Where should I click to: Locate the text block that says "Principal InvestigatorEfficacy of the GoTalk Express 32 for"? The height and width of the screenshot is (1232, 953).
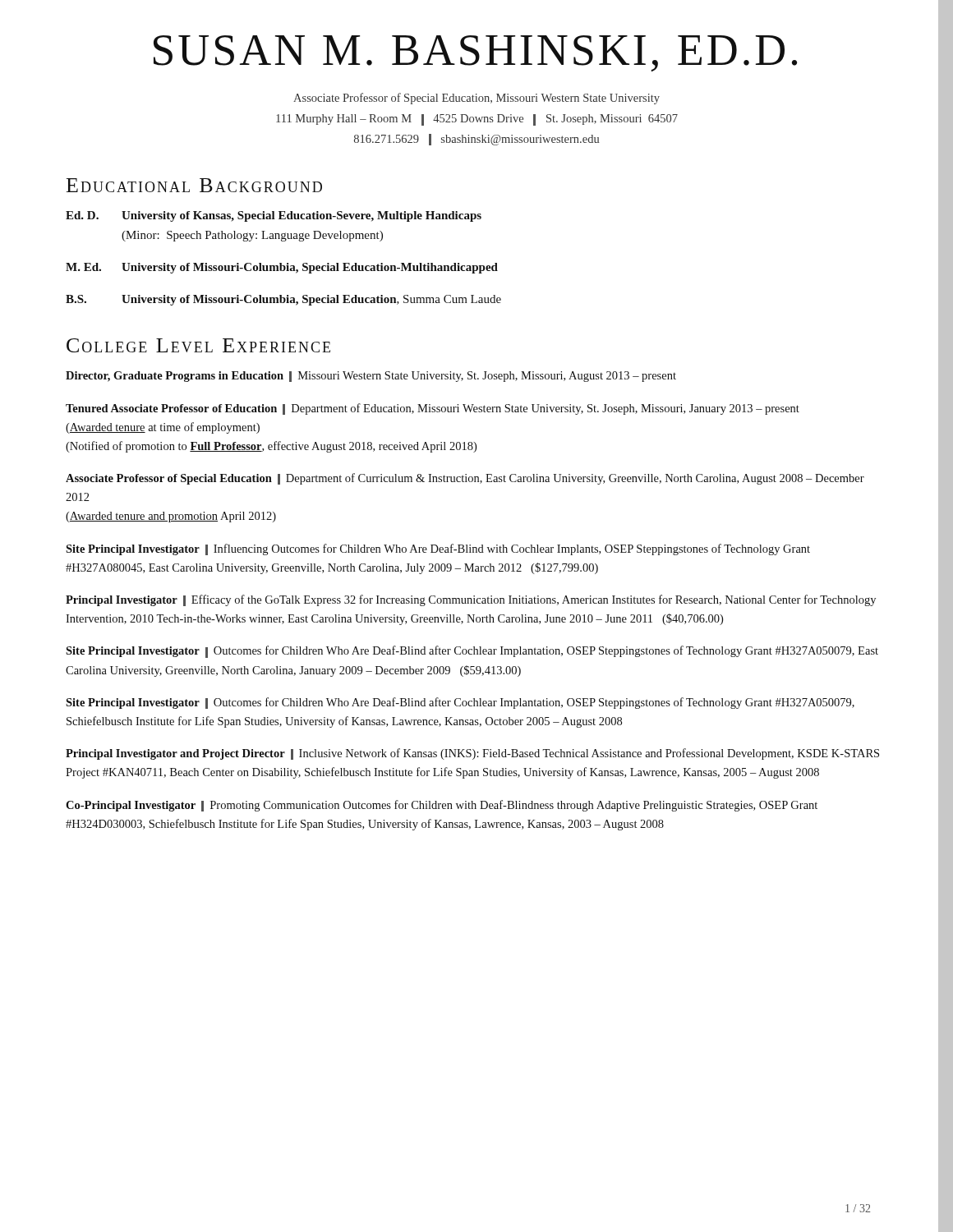coord(471,609)
